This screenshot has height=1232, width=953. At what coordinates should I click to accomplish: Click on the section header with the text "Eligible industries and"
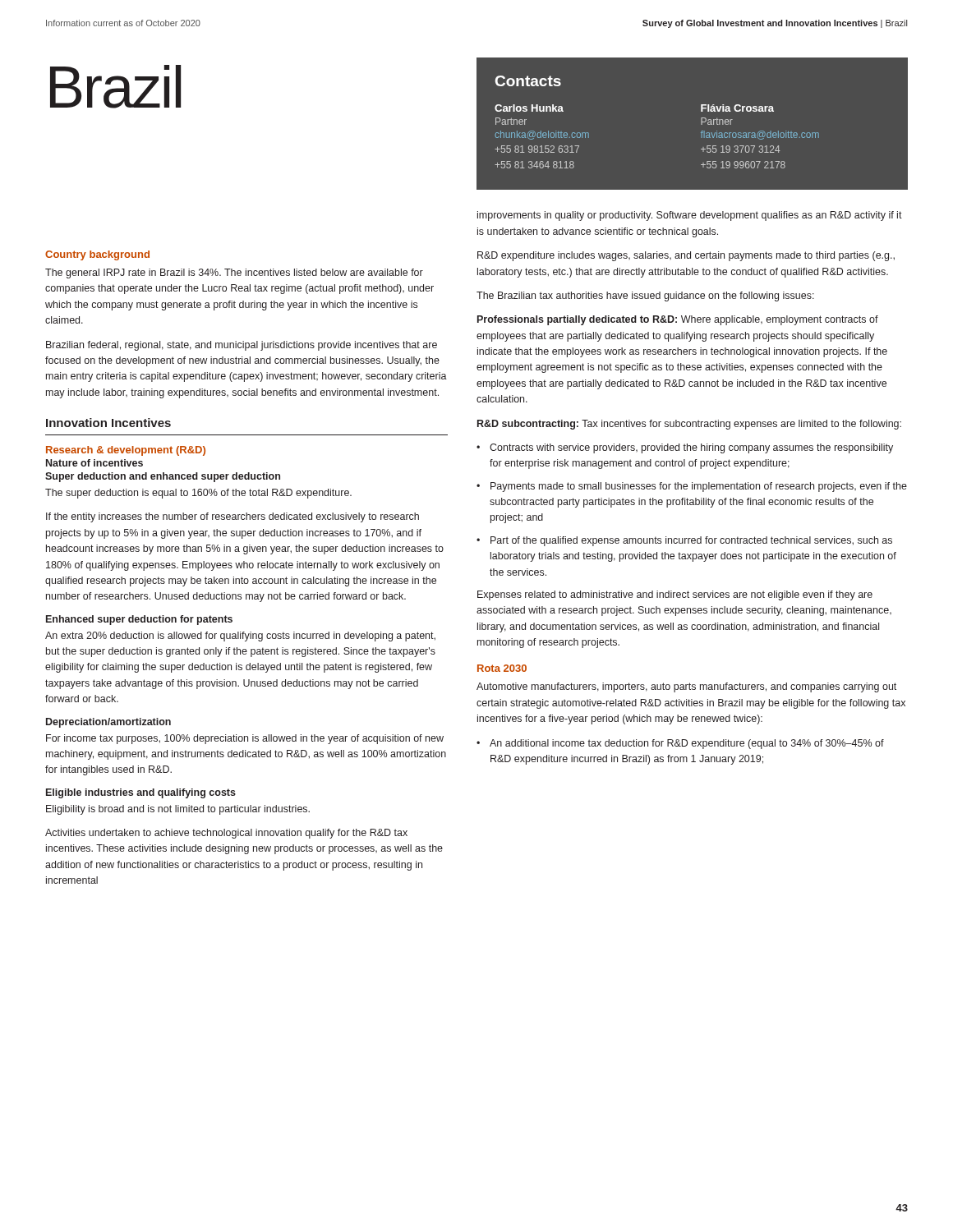[x=140, y=792]
